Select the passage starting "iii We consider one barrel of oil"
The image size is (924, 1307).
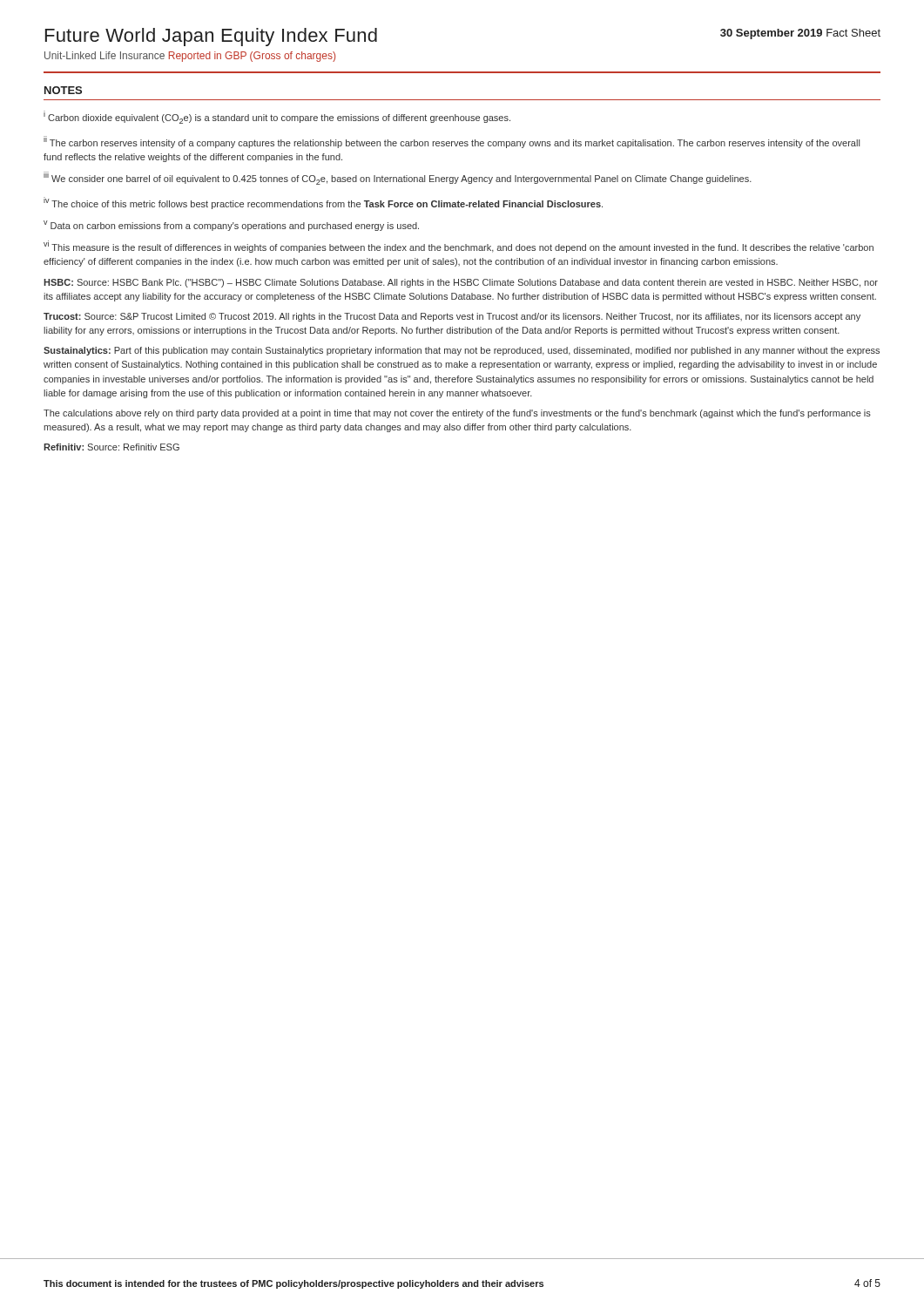point(398,179)
